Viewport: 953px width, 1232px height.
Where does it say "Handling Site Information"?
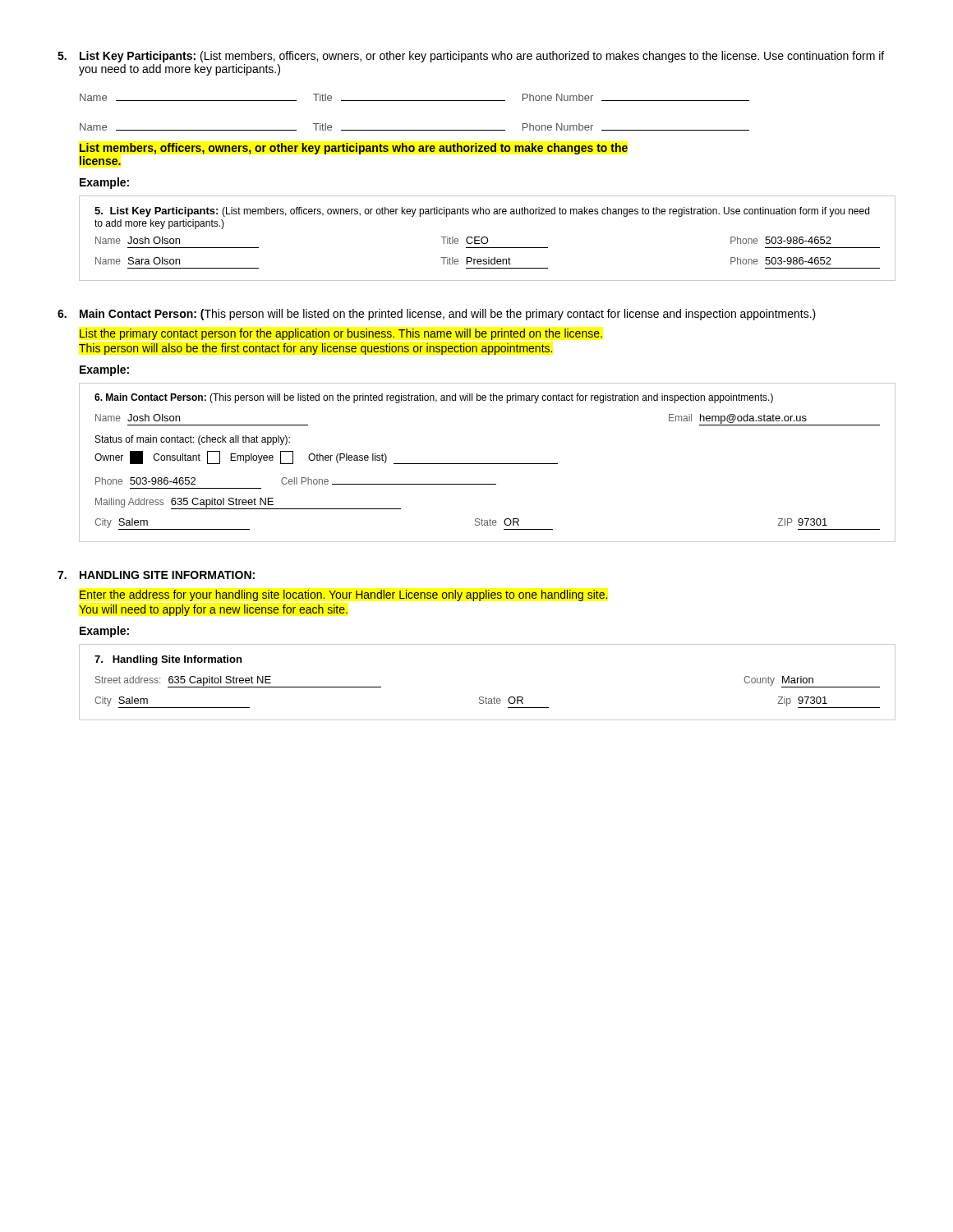[x=168, y=659]
